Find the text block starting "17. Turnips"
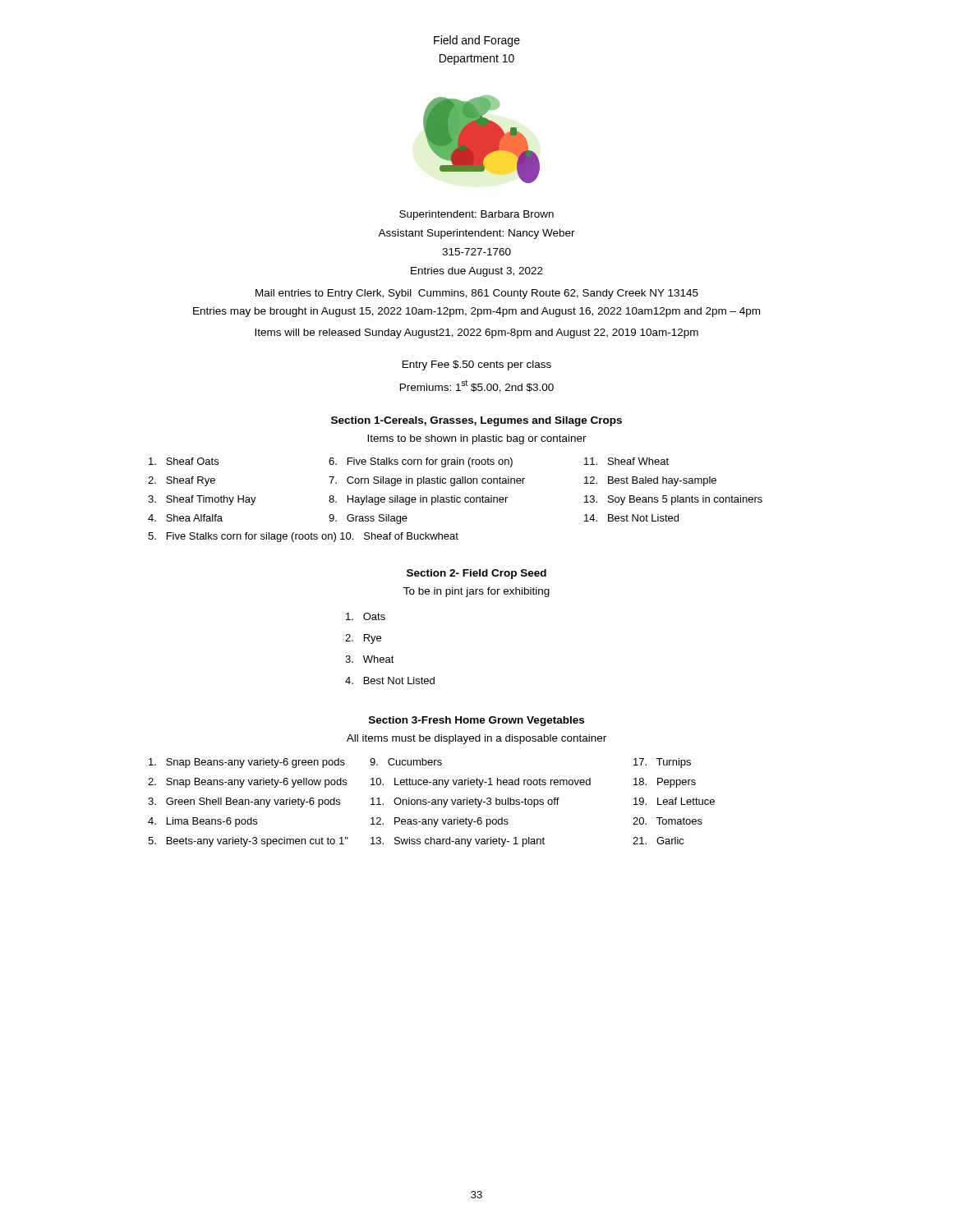Image resolution: width=953 pixels, height=1232 pixels. pyautogui.click(x=662, y=762)
